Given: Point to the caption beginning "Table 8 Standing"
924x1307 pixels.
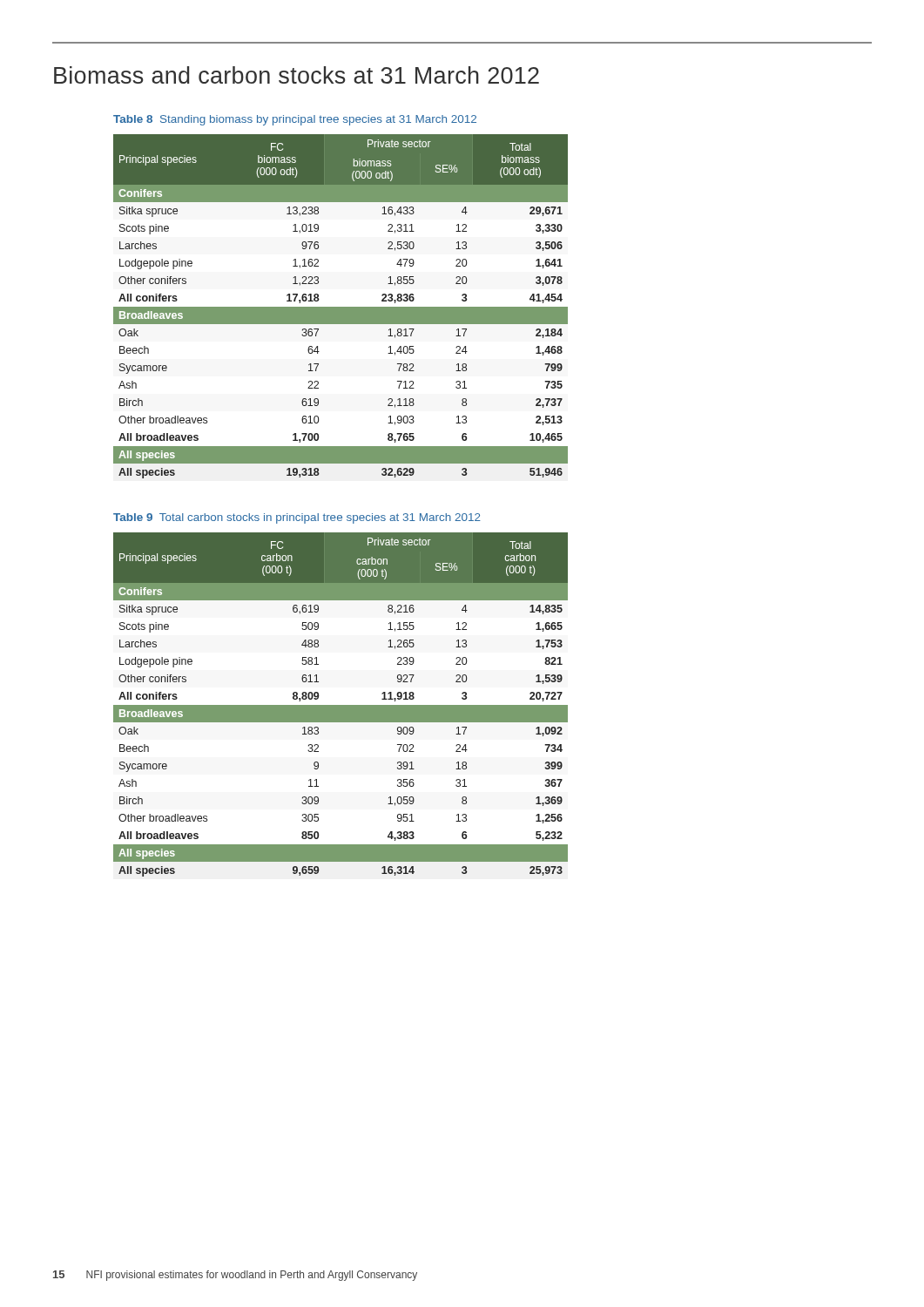Looking at the screenshot, I should 295,119.
